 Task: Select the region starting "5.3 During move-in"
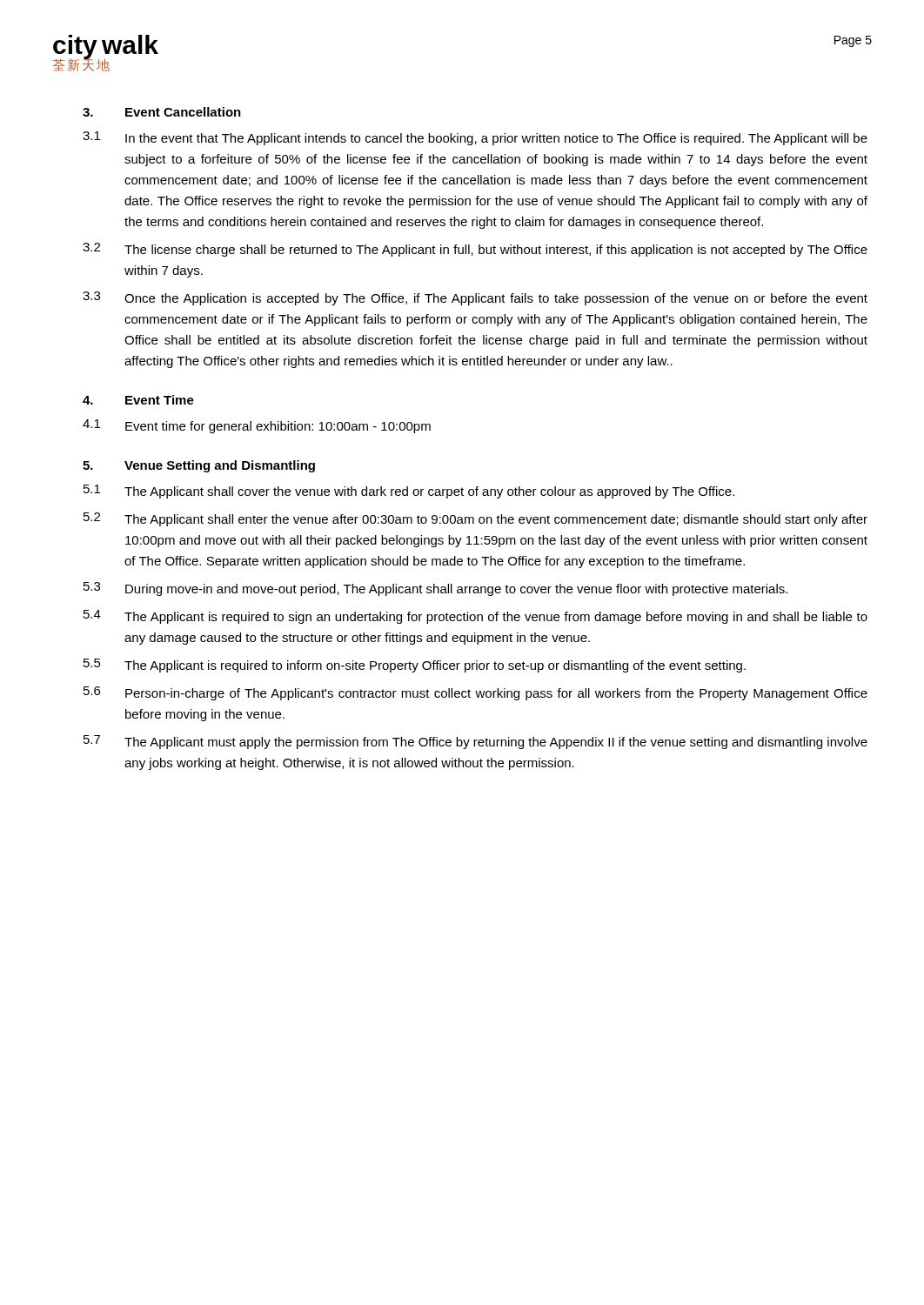(475, 589)
